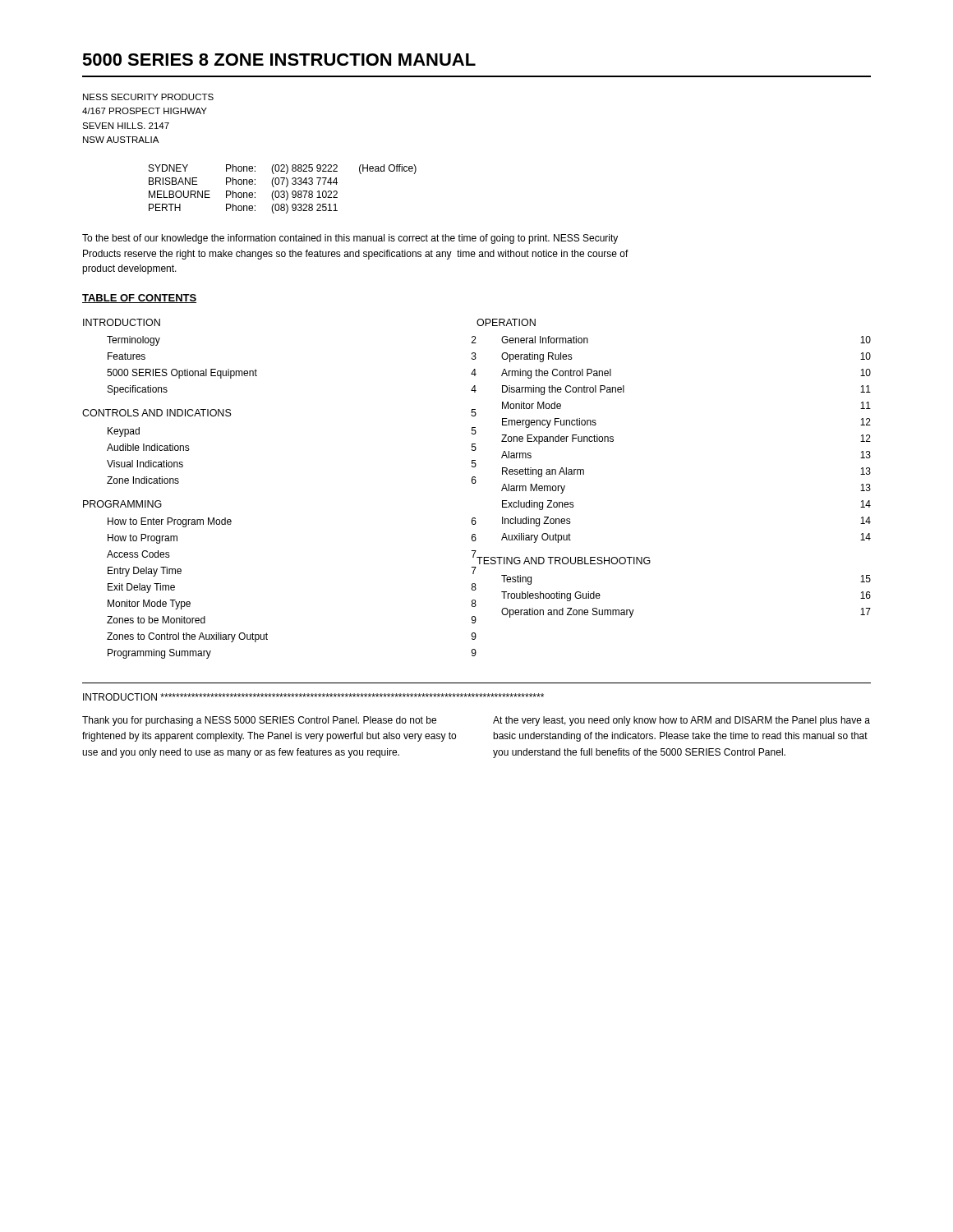Find the element starting "General Information10"
Image resolution: width=953 pixels, height=1232 pixels.
click(x=543, y=339)
